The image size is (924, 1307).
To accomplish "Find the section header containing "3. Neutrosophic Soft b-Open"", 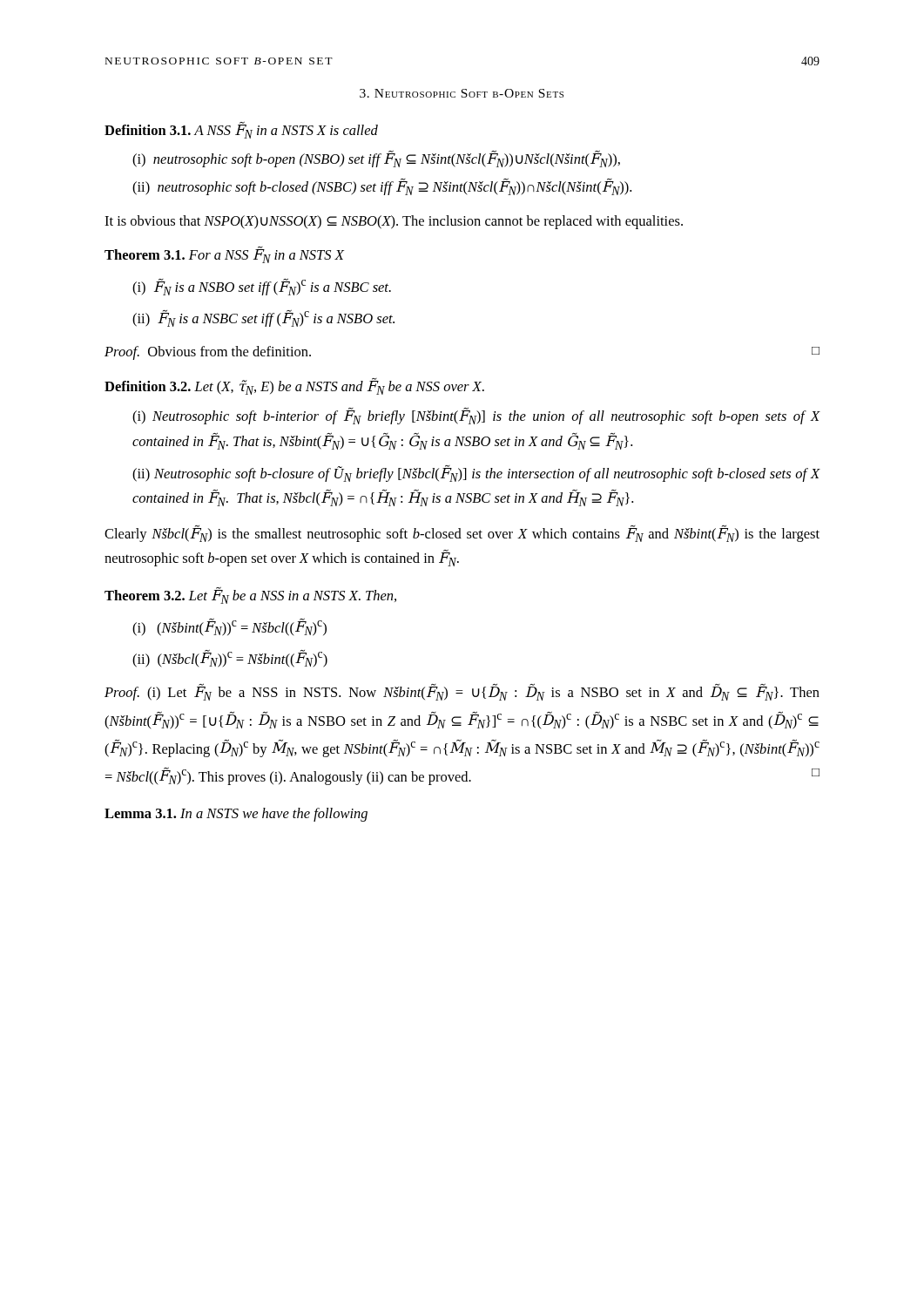I will point(462,93).
